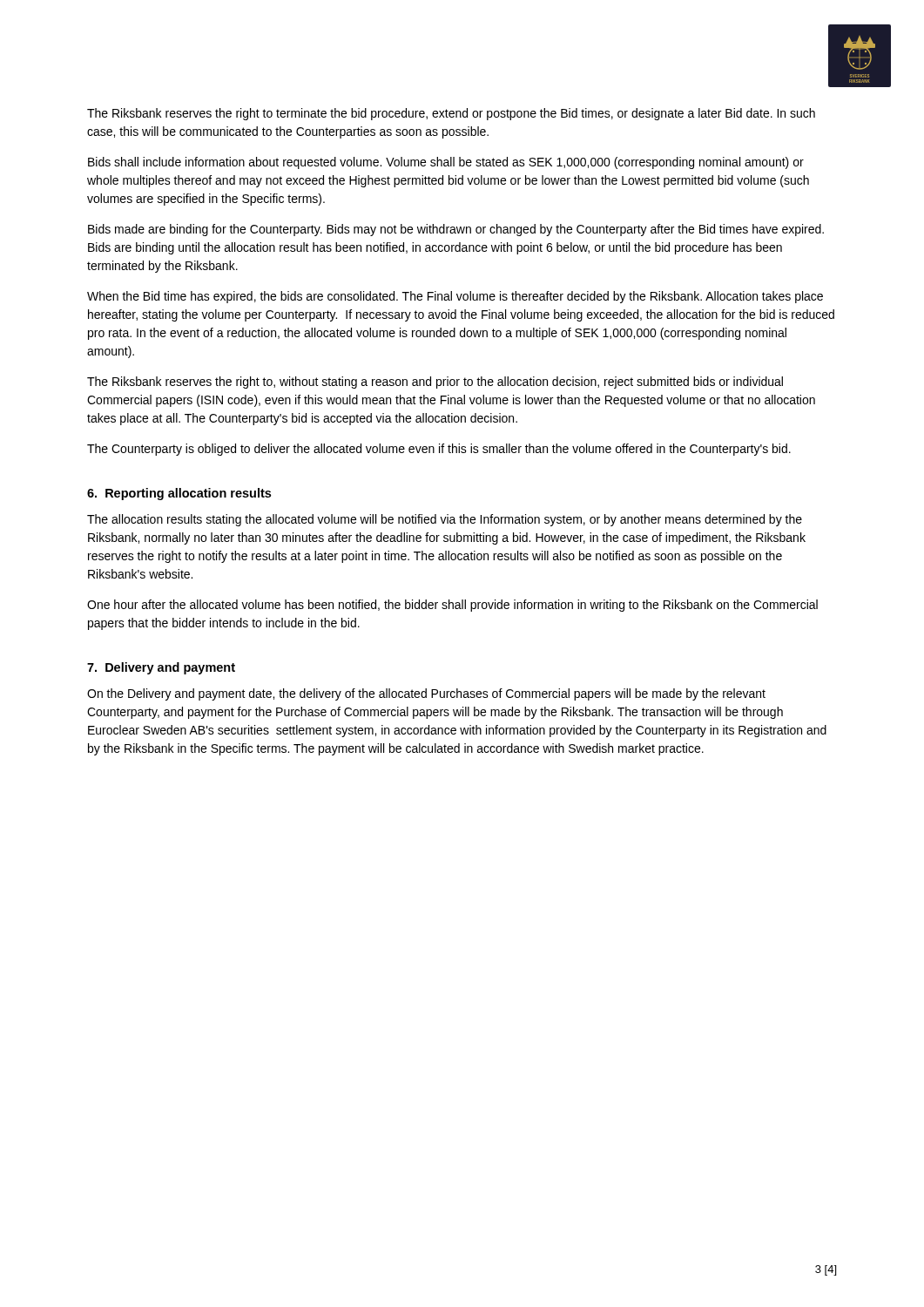Navigate to the text starting "One hour after the"
The image size is (924, 1307).
[x=453, y=614]
